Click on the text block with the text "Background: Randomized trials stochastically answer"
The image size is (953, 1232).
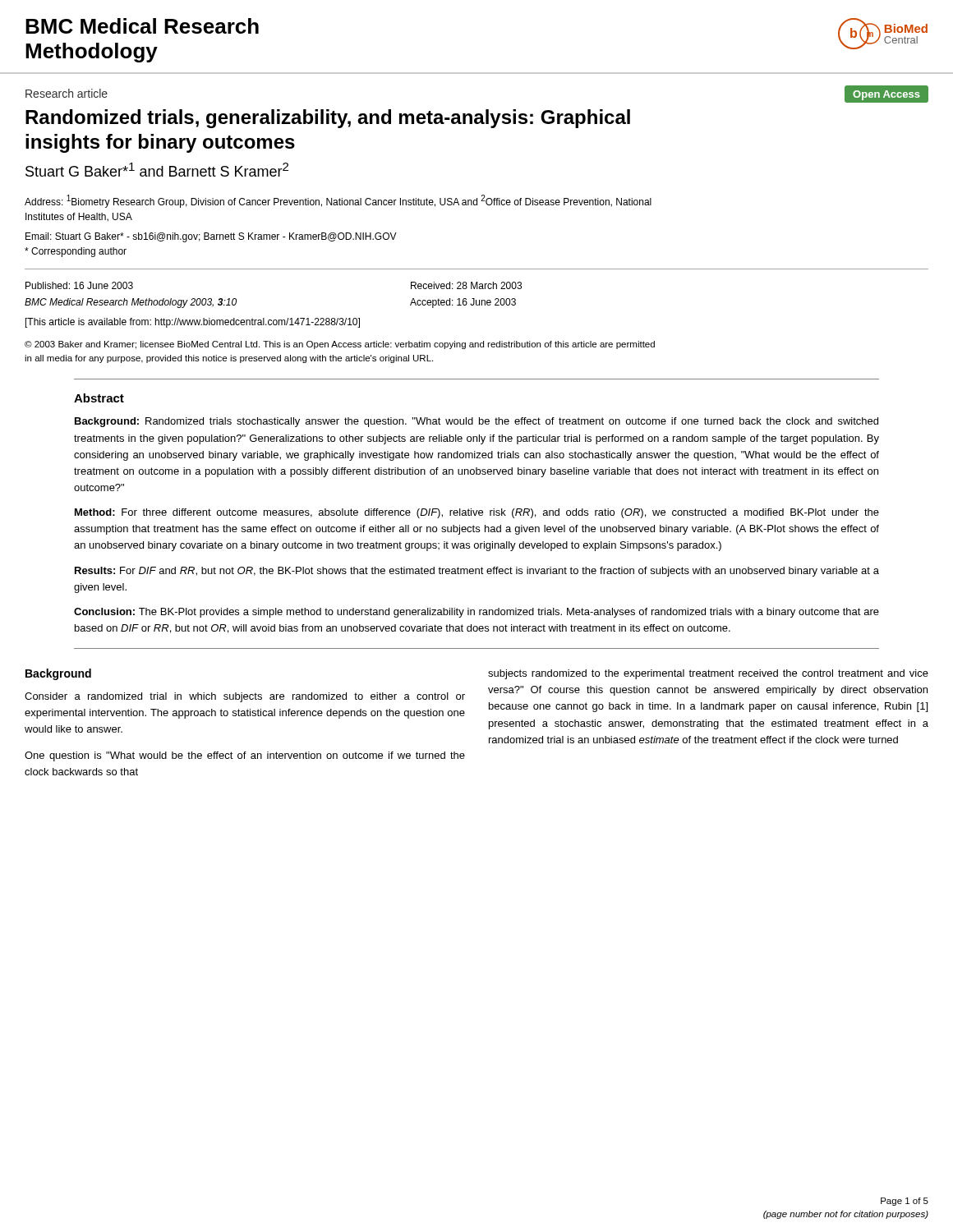pyautogui.click(x=476, y=454)
